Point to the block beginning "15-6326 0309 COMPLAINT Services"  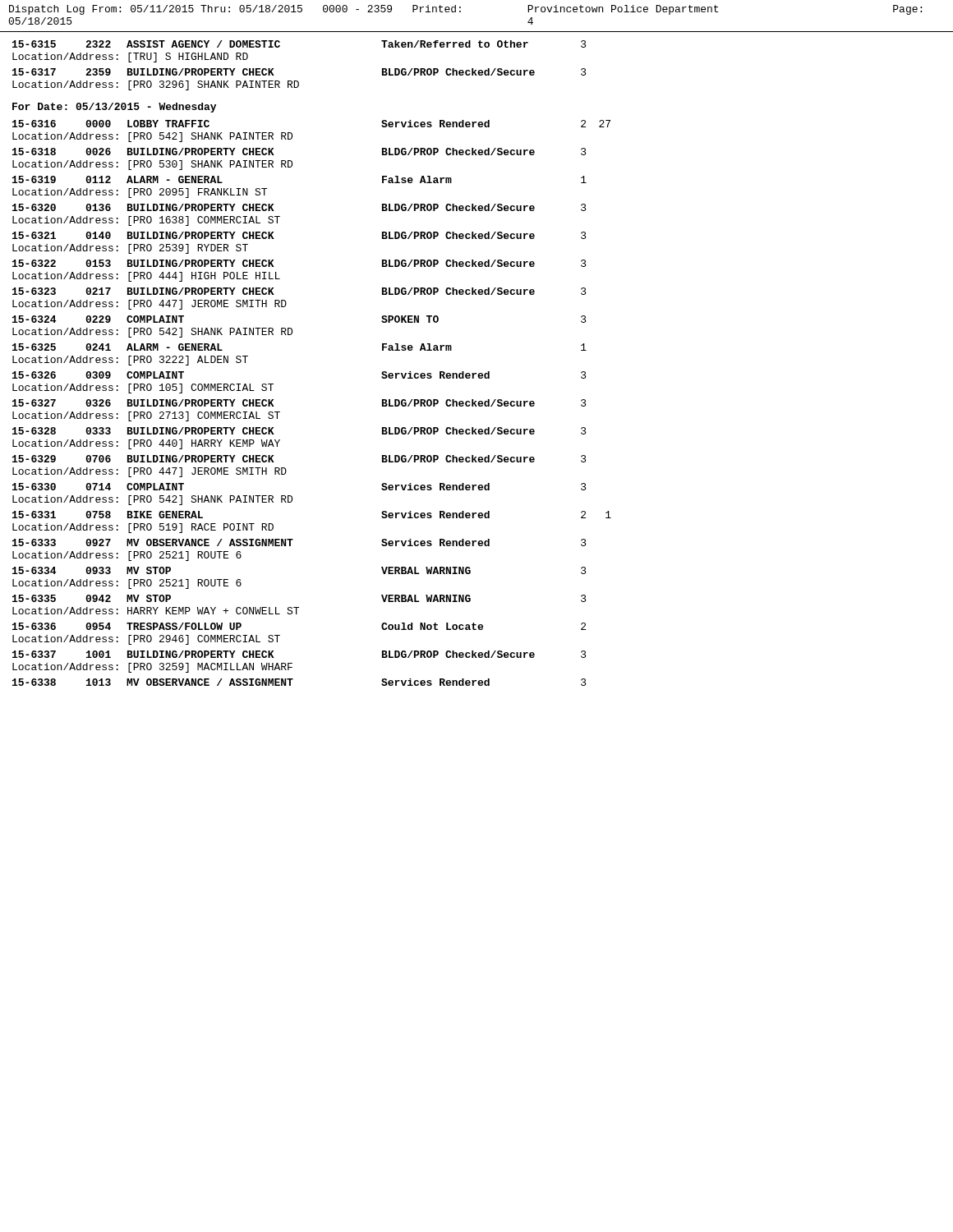click(476, 382)
